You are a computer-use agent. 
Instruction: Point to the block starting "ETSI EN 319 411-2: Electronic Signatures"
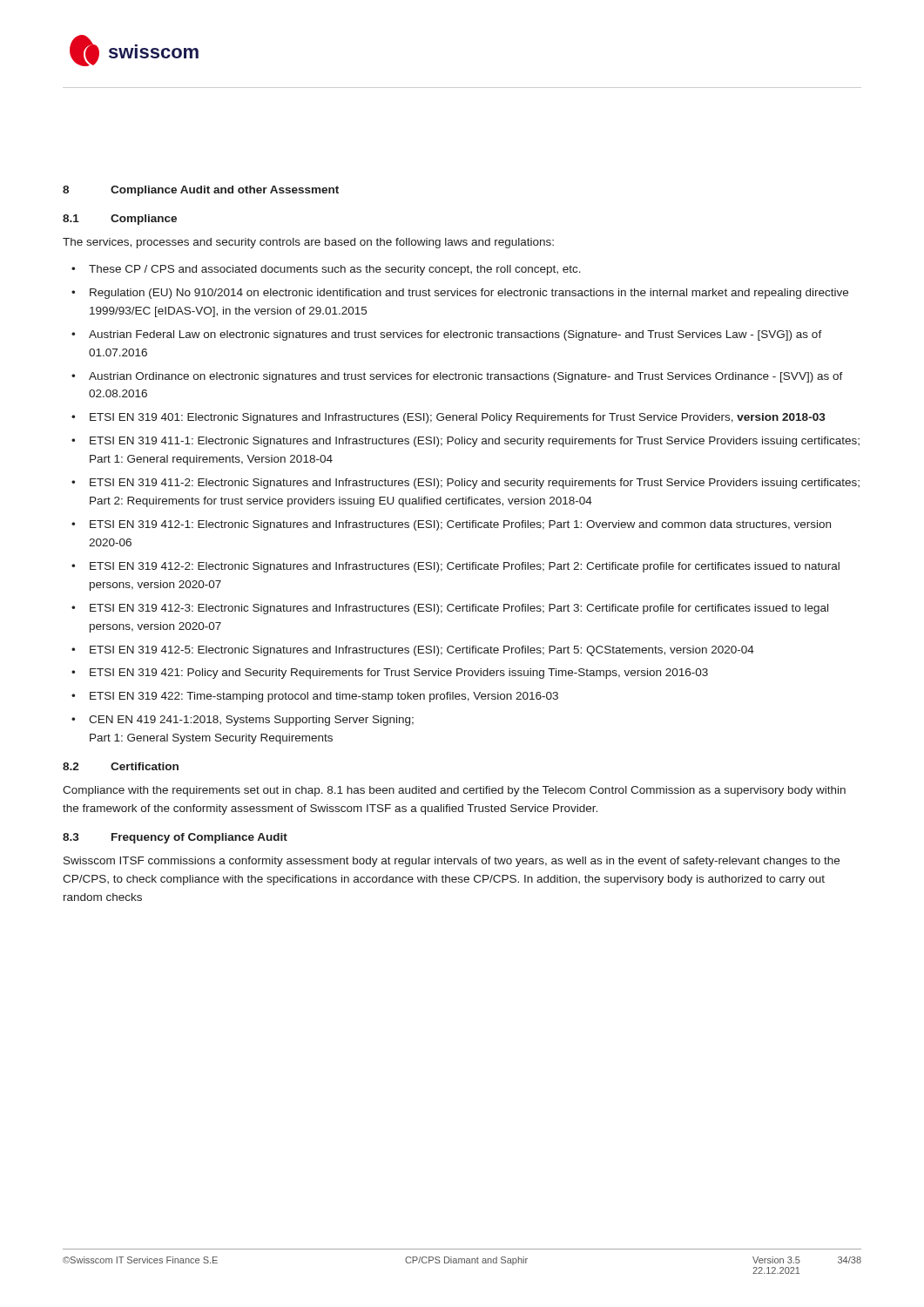point(475,491)
